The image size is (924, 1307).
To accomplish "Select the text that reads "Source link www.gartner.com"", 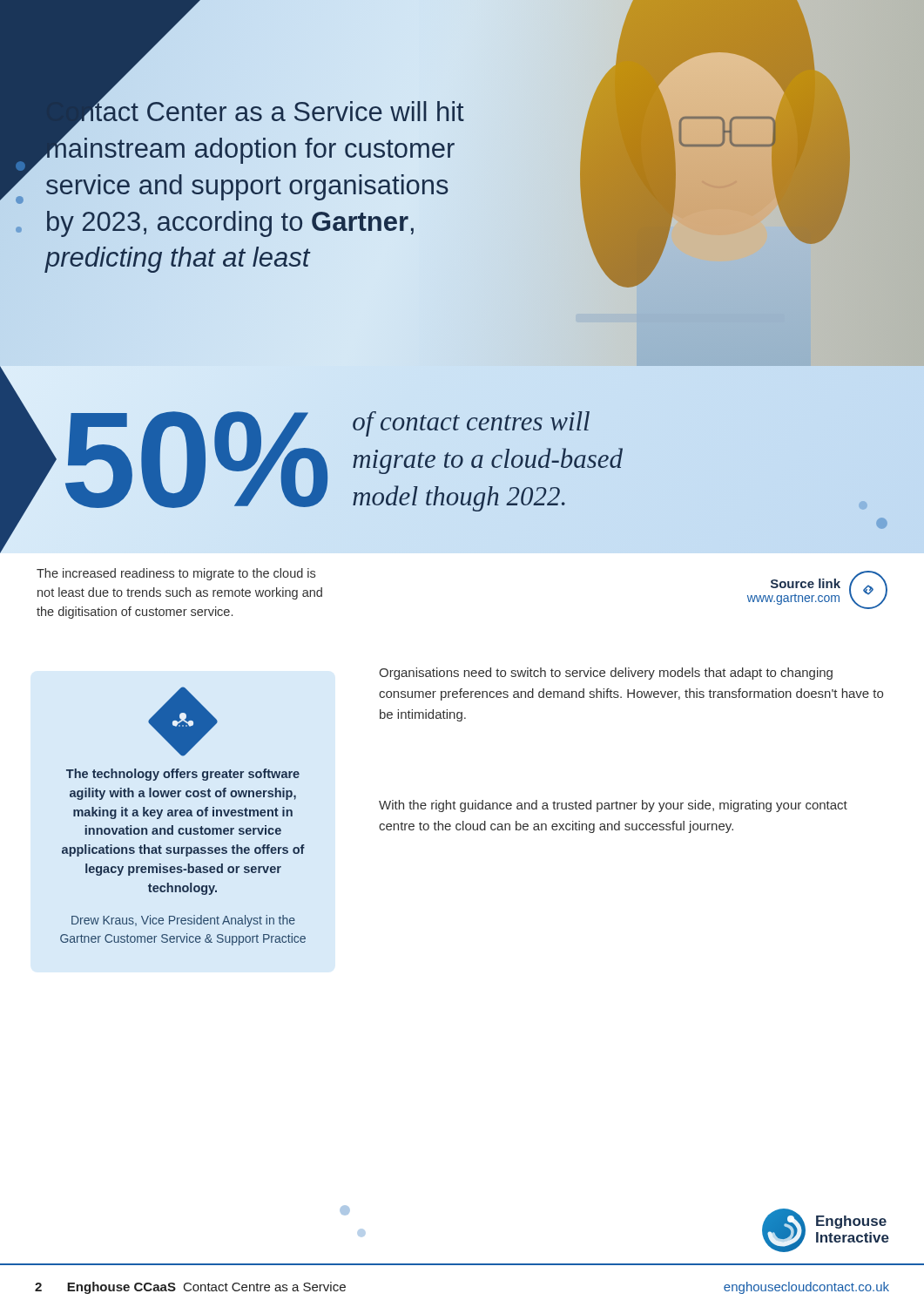I will click(x=817, y=590).
